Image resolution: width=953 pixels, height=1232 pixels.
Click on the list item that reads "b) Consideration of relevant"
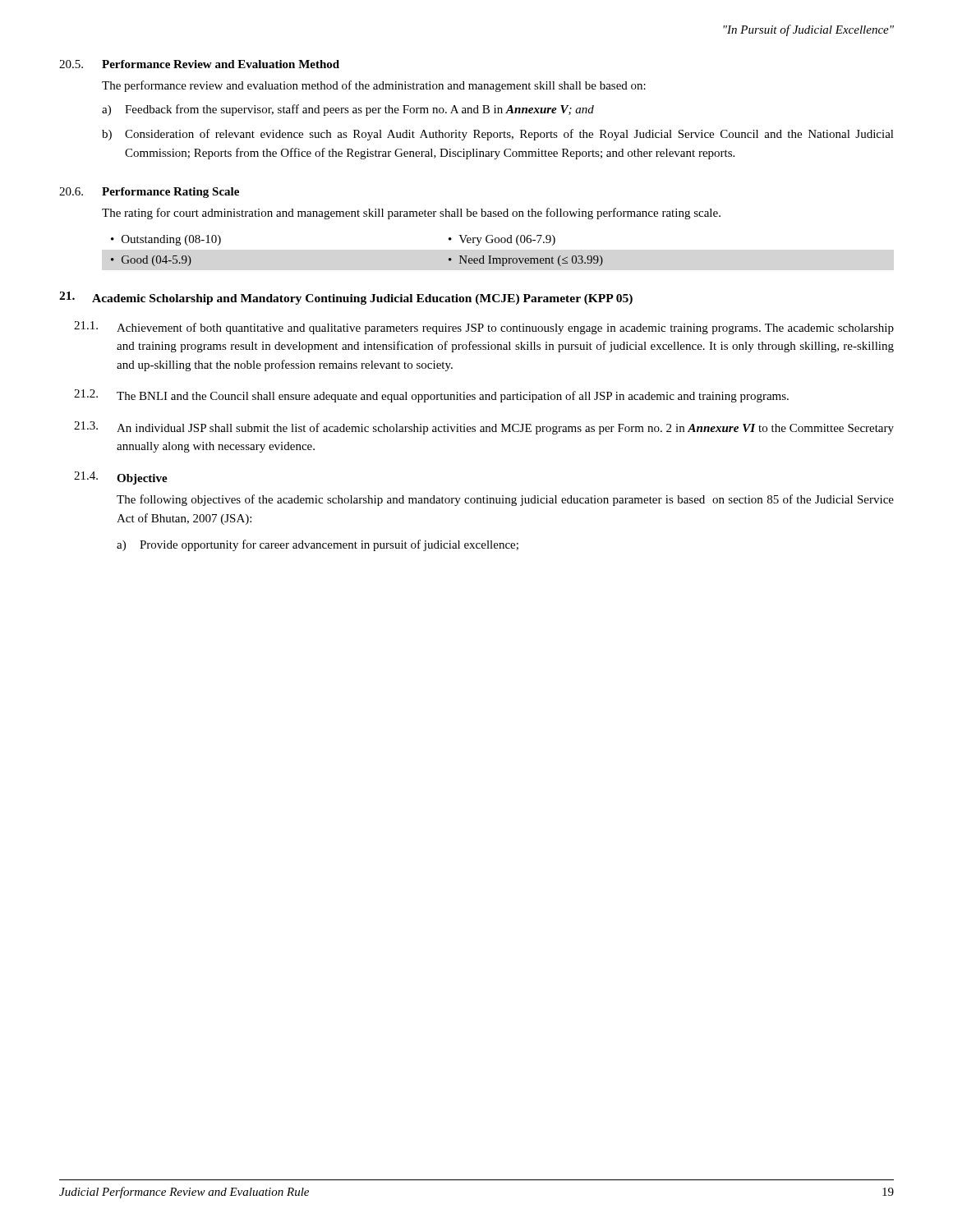pos(498,143)
